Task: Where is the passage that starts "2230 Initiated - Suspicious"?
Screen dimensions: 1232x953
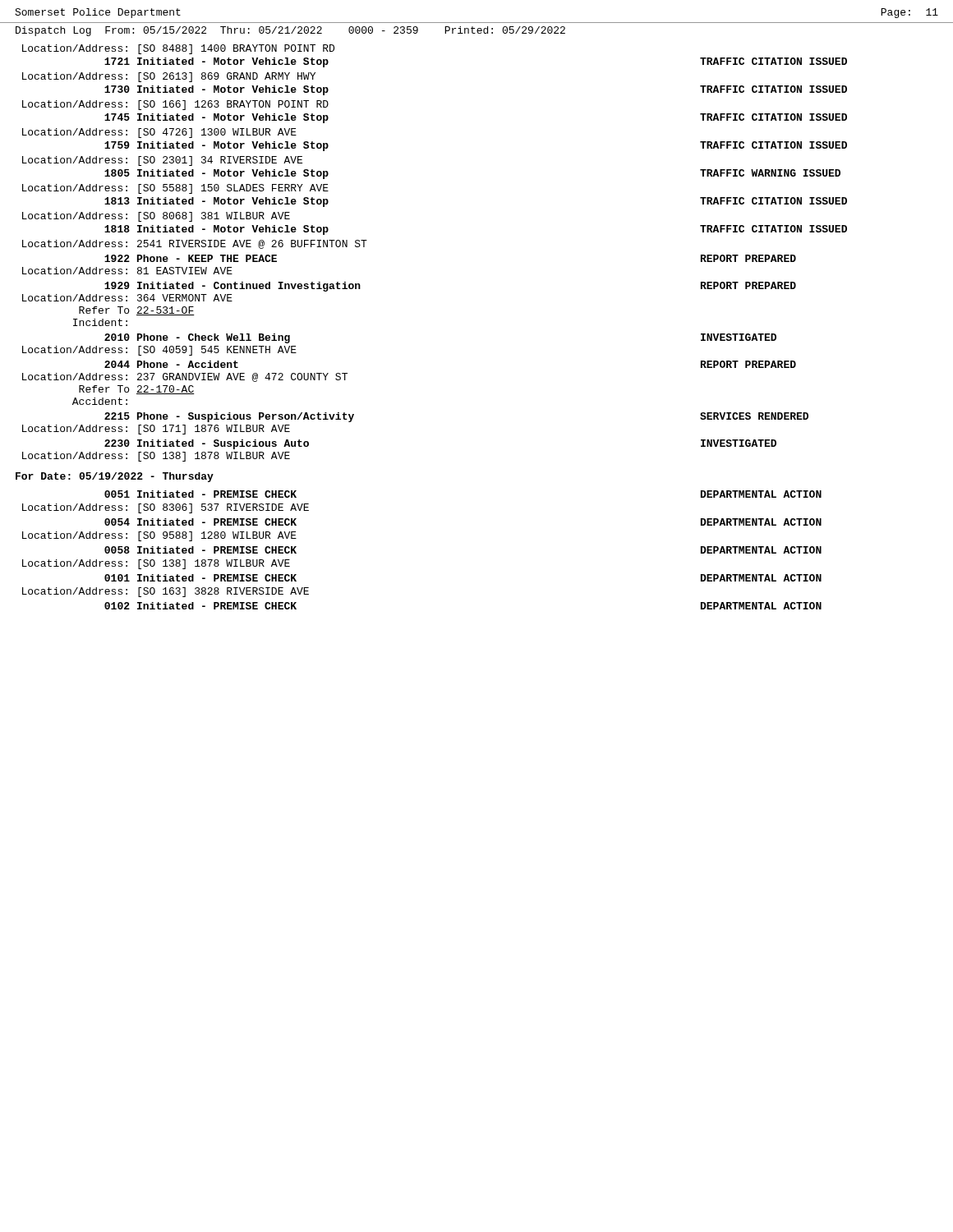Action: pyautogui.click(x=216, y=444)
